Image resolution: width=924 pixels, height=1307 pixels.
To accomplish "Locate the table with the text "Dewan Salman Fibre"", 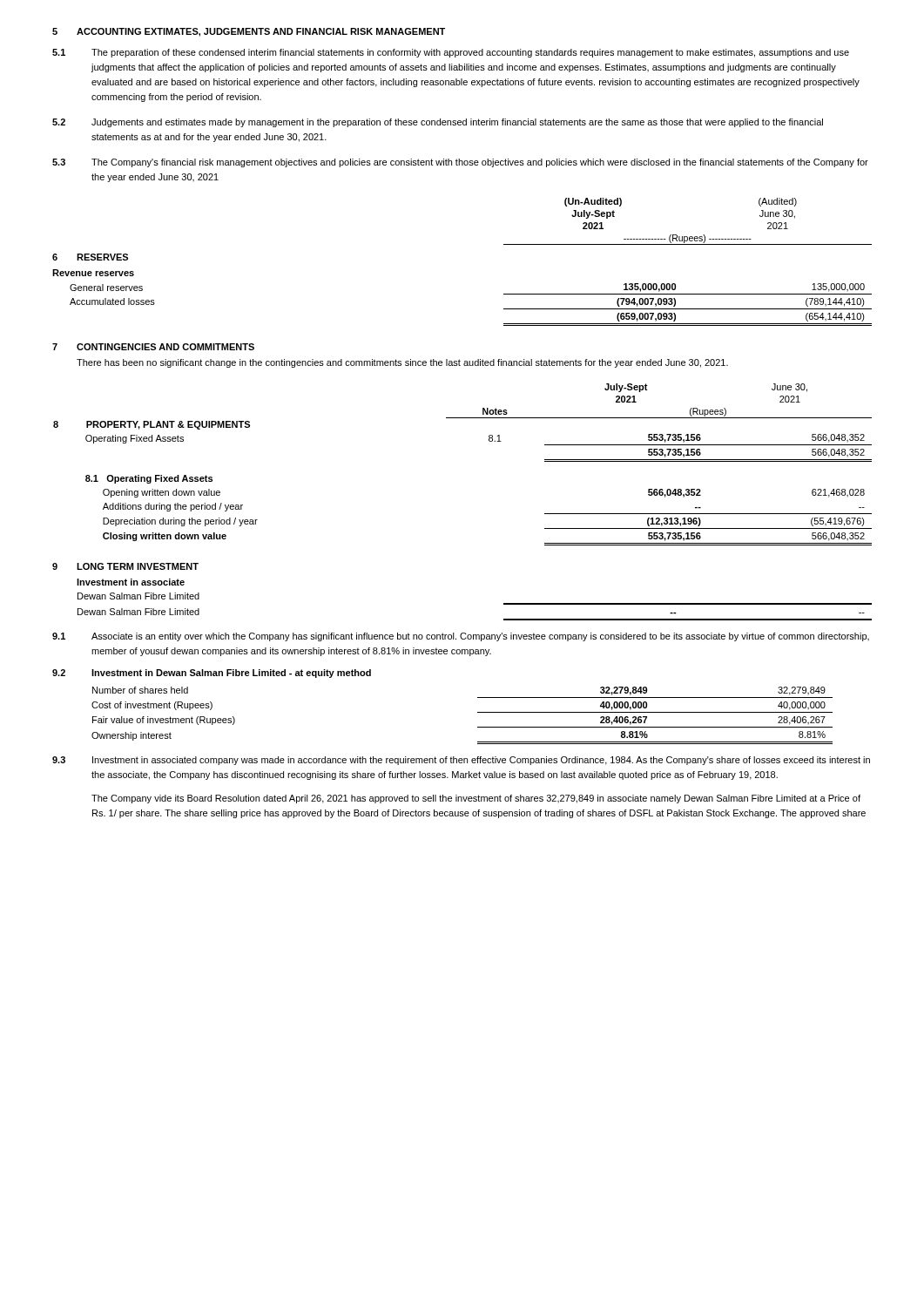I will tap(462, 612).
